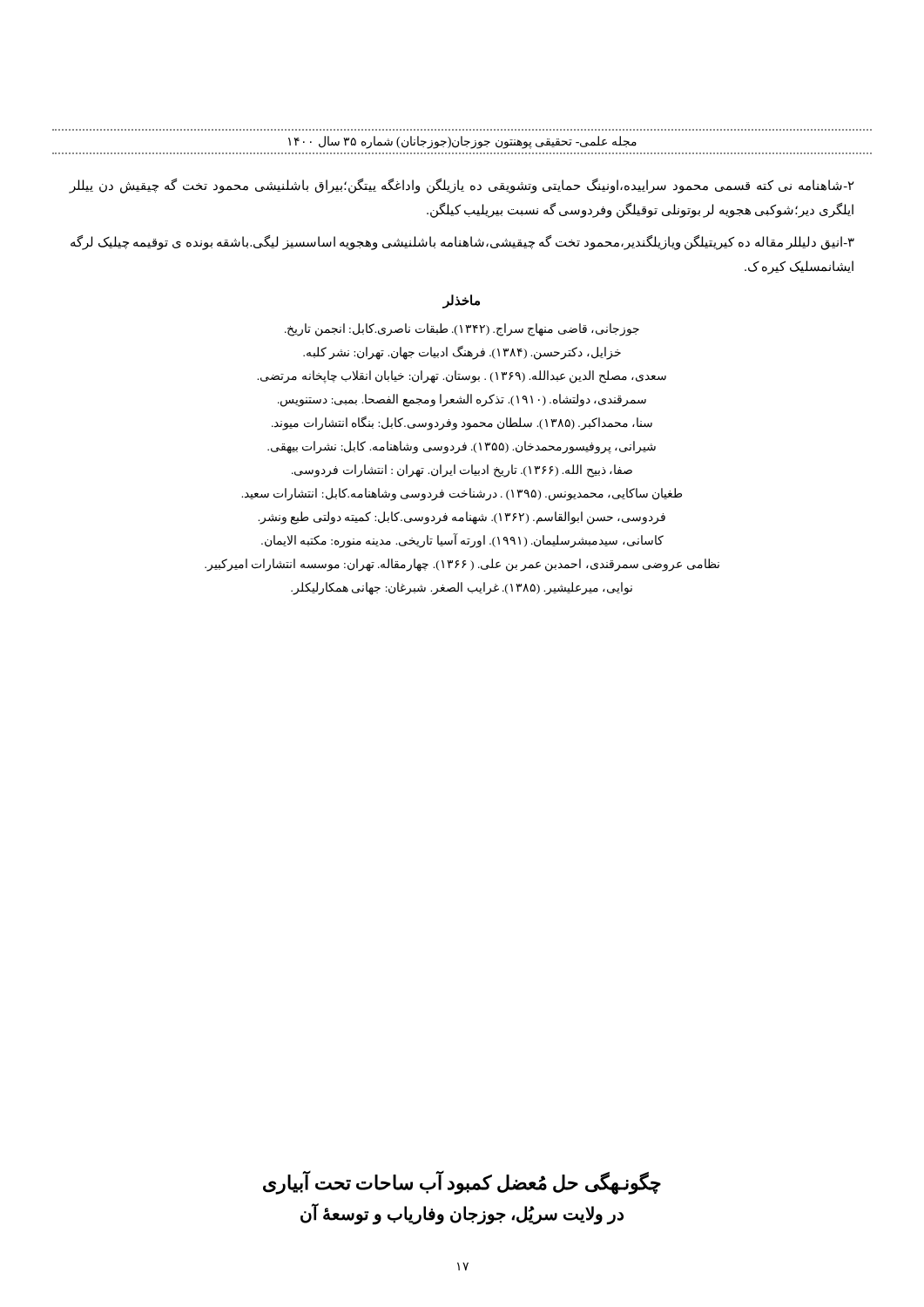Navigate to the region starting "نظامی عروضی سمرقندی، احمدبن عمر بن"
Image resolution: width=924 pixels, height=1307 pixels.
click(x=462, y=564)
